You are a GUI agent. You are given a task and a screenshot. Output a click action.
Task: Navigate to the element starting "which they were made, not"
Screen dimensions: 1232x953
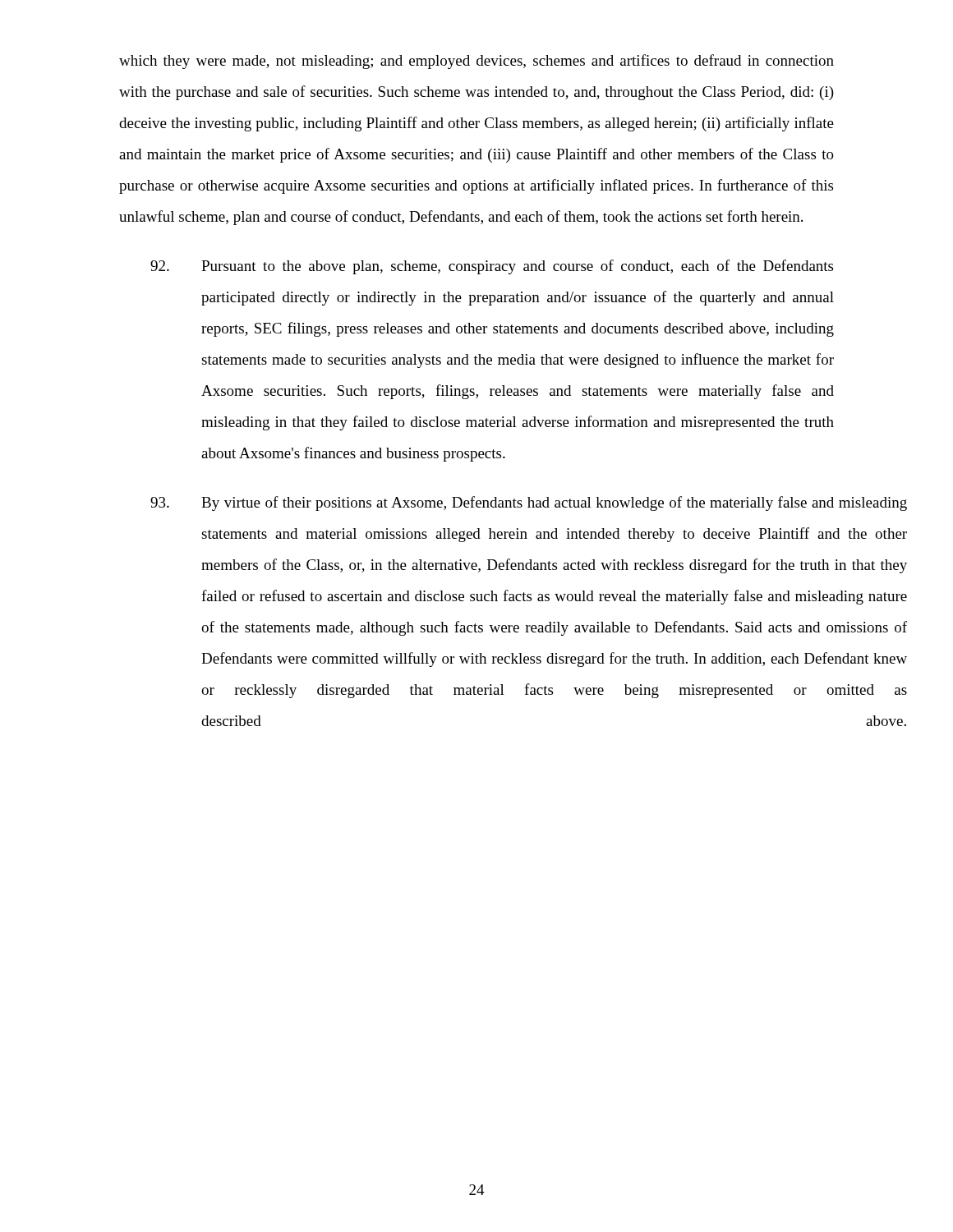click(x=476, y=138)
